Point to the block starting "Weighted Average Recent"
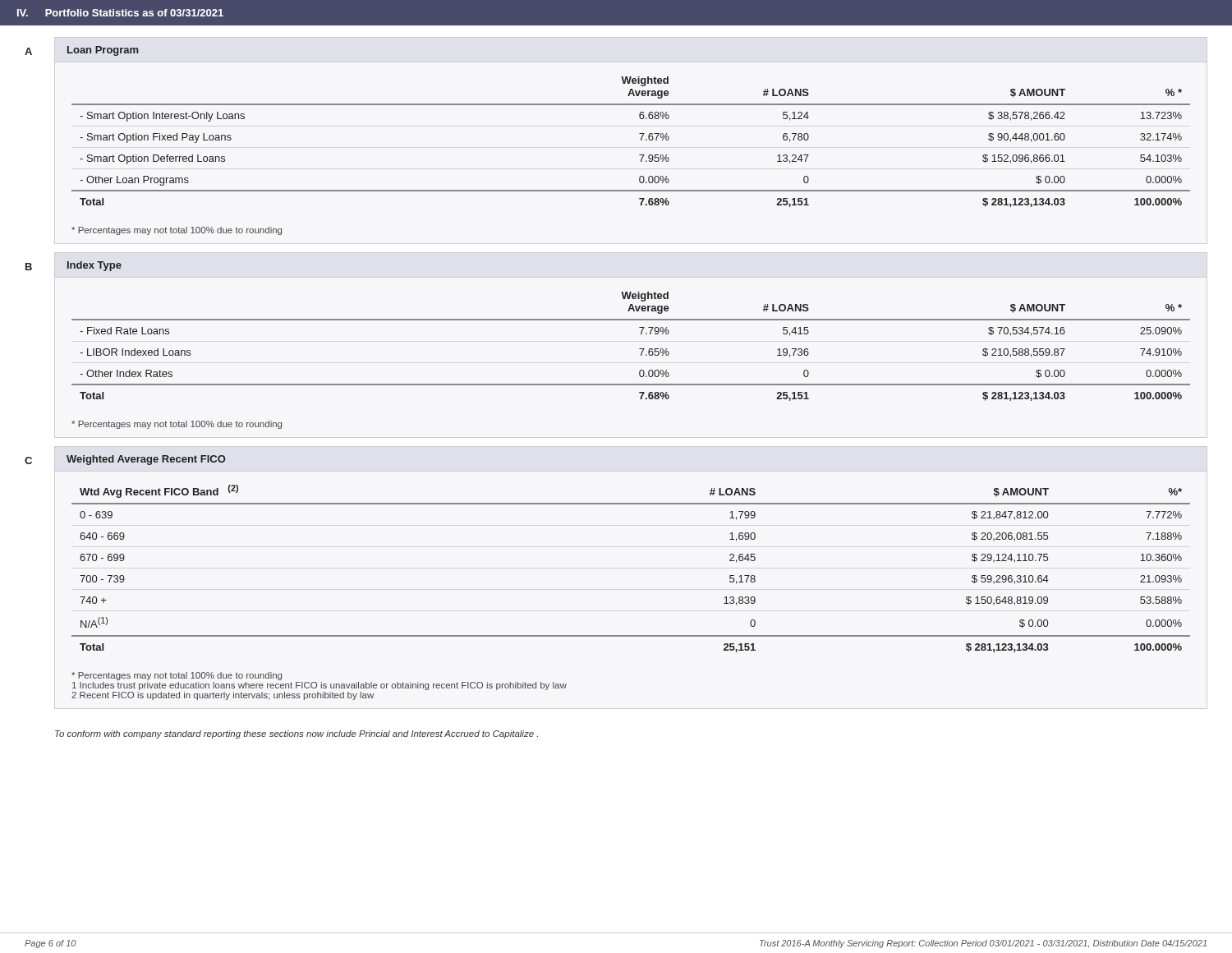The height and width of the screenshot is (953, 1232). pyautogui.click(x=146, y=460)
